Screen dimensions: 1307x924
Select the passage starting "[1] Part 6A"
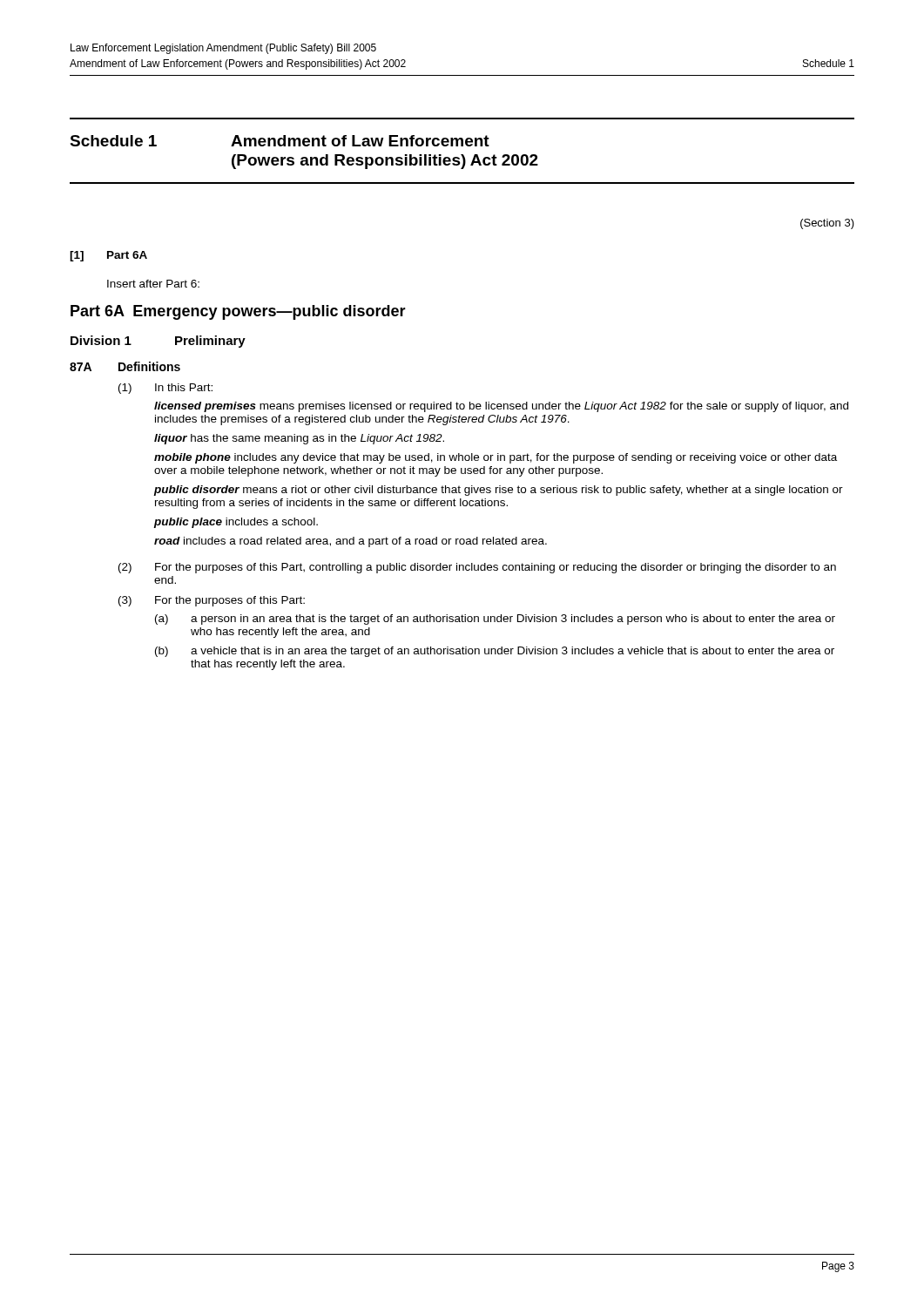click(109, 255)
